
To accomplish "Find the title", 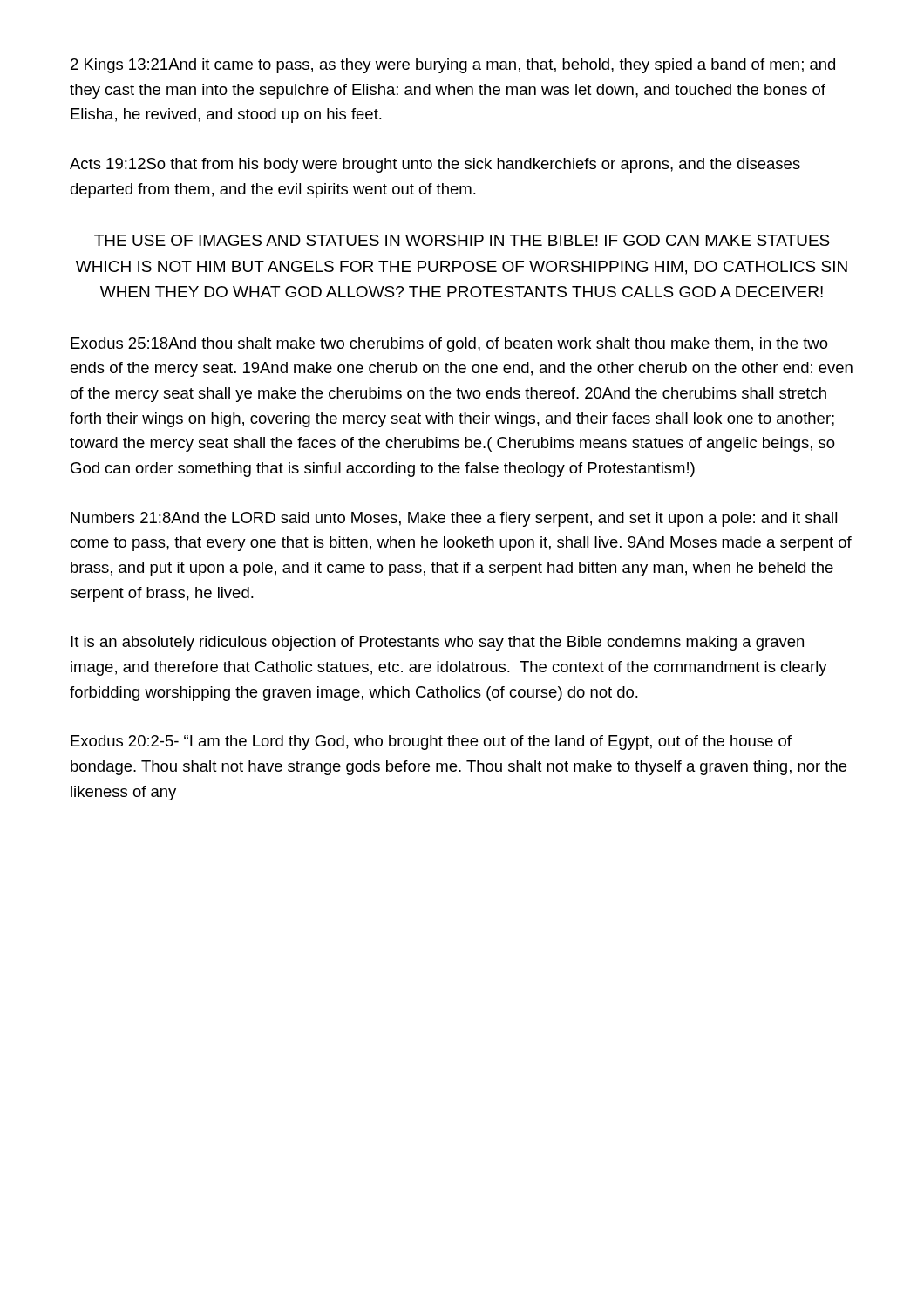I will (462, 266).
